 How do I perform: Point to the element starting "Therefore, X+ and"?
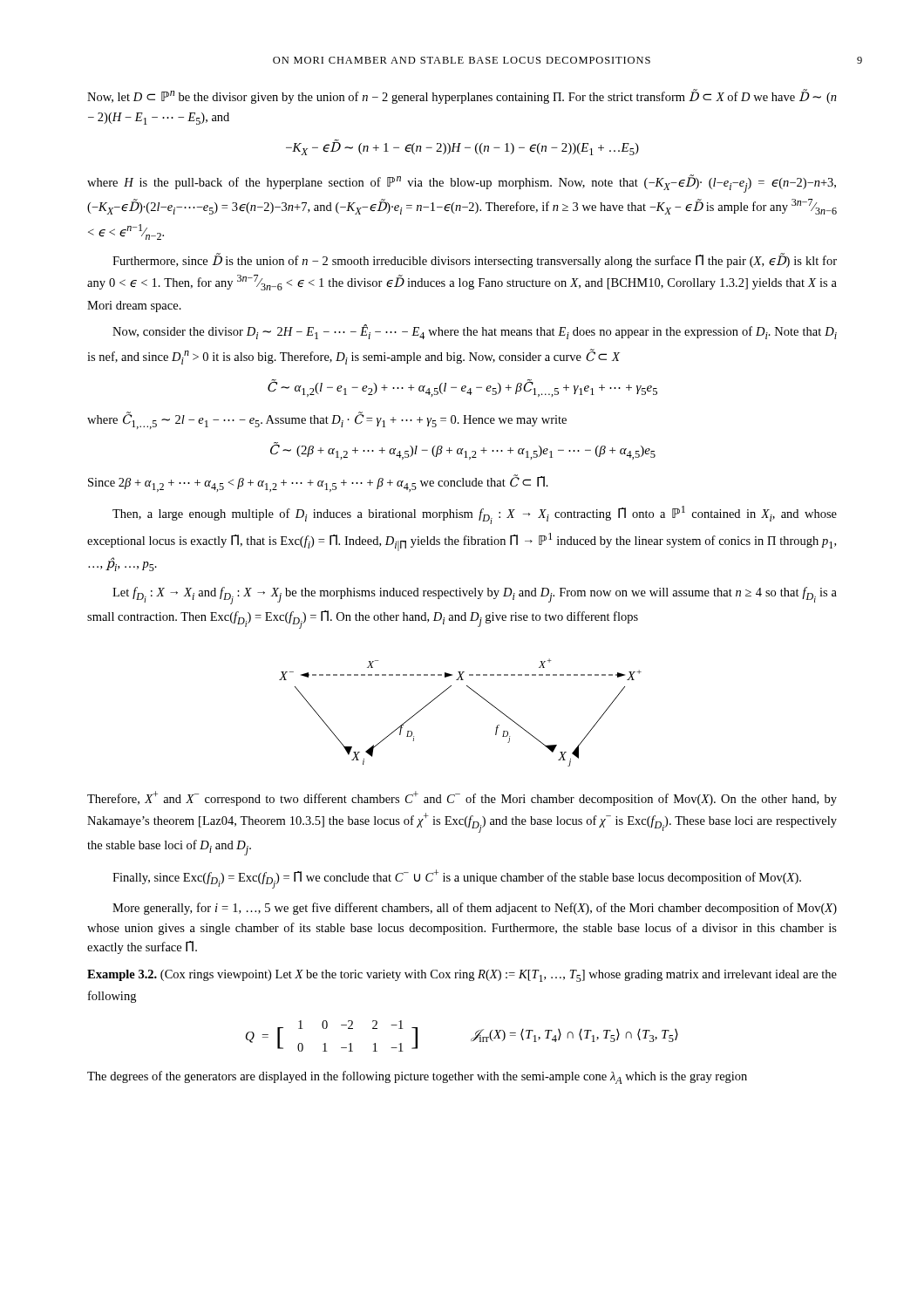pyautogui.click(x=462, y=822)
